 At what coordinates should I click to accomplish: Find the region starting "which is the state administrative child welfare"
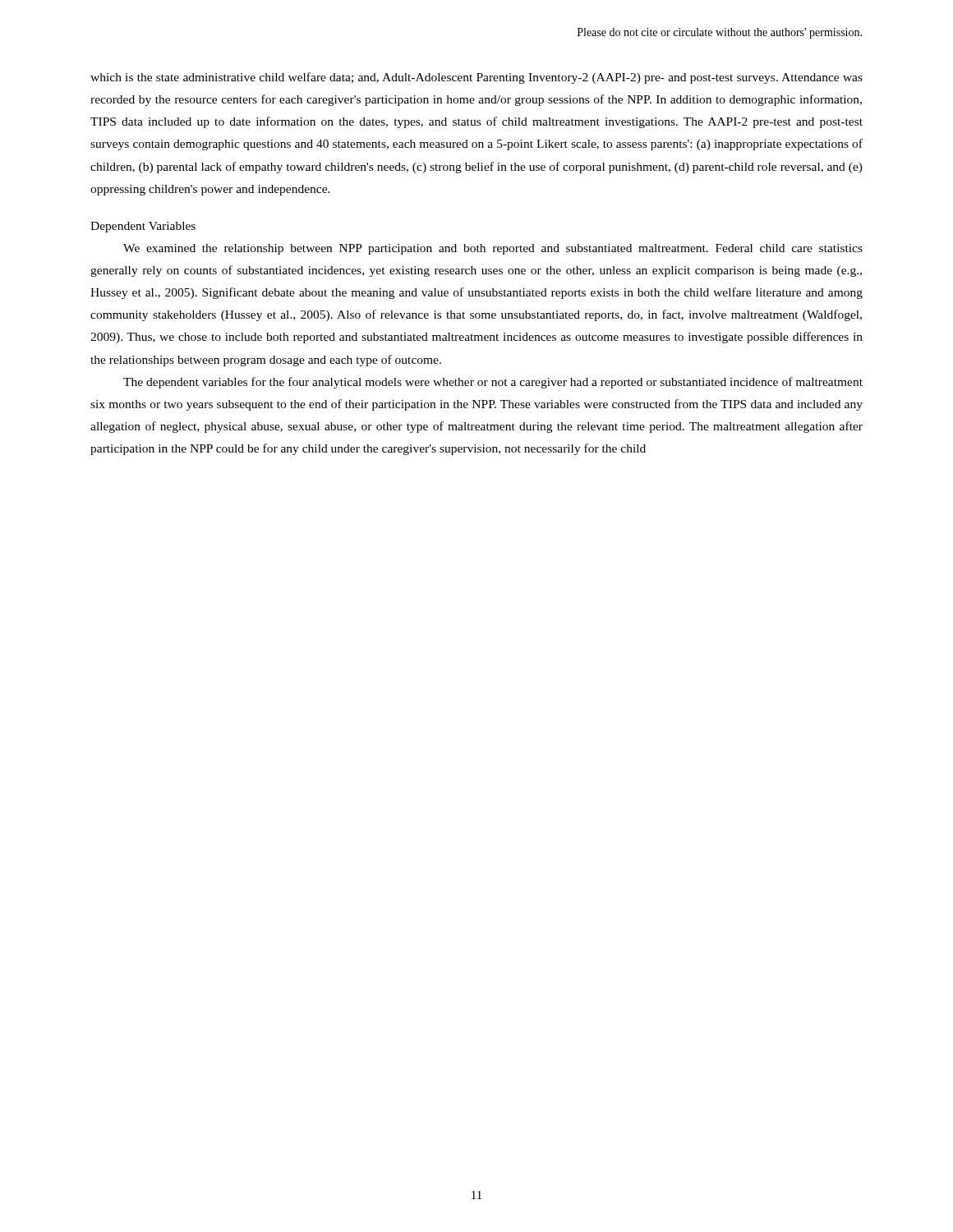coord(476,133)
